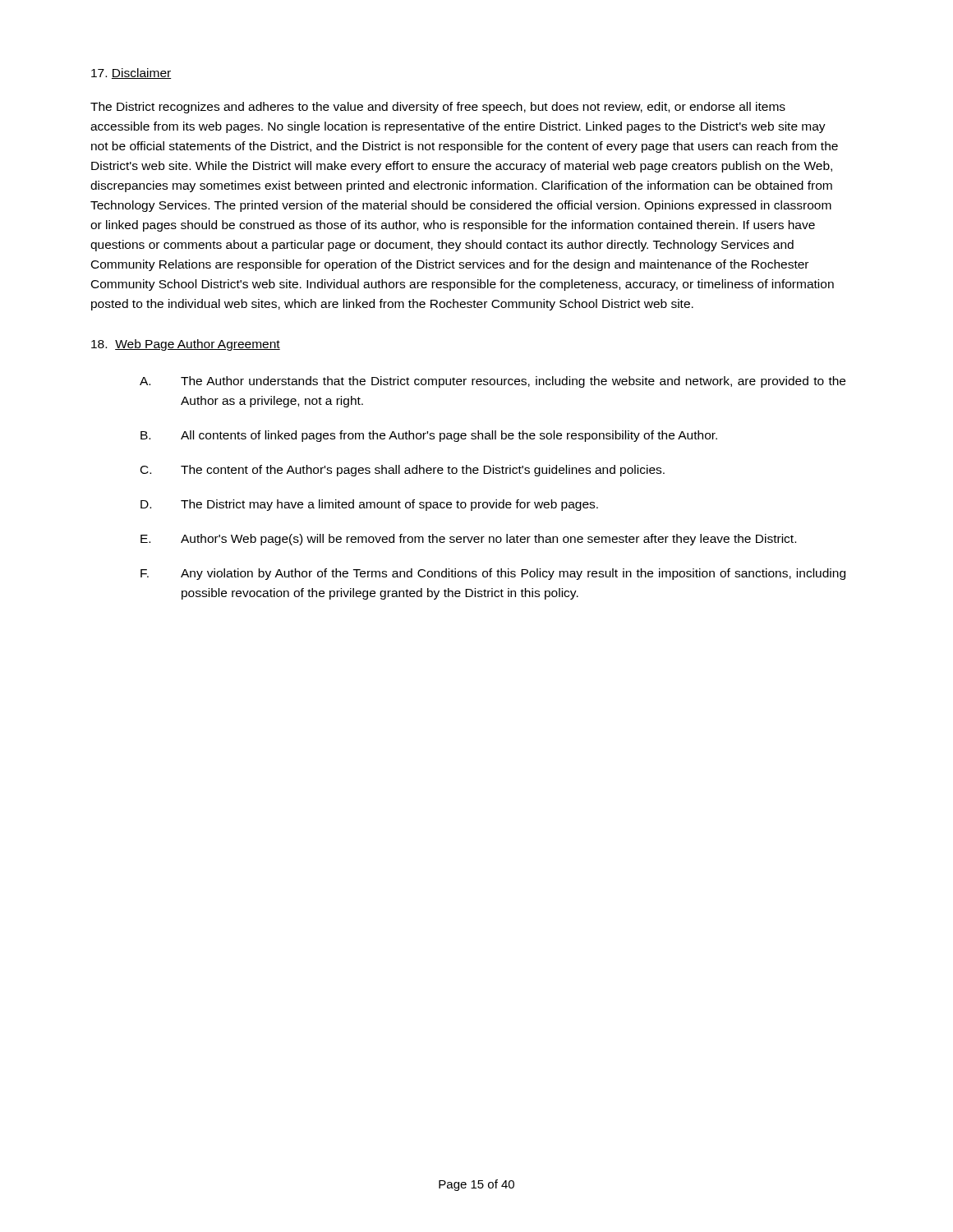953x1232 pixels.
Task: Select the section header that reads "17. Disclaimer"
Action: (x=131, y=73)
